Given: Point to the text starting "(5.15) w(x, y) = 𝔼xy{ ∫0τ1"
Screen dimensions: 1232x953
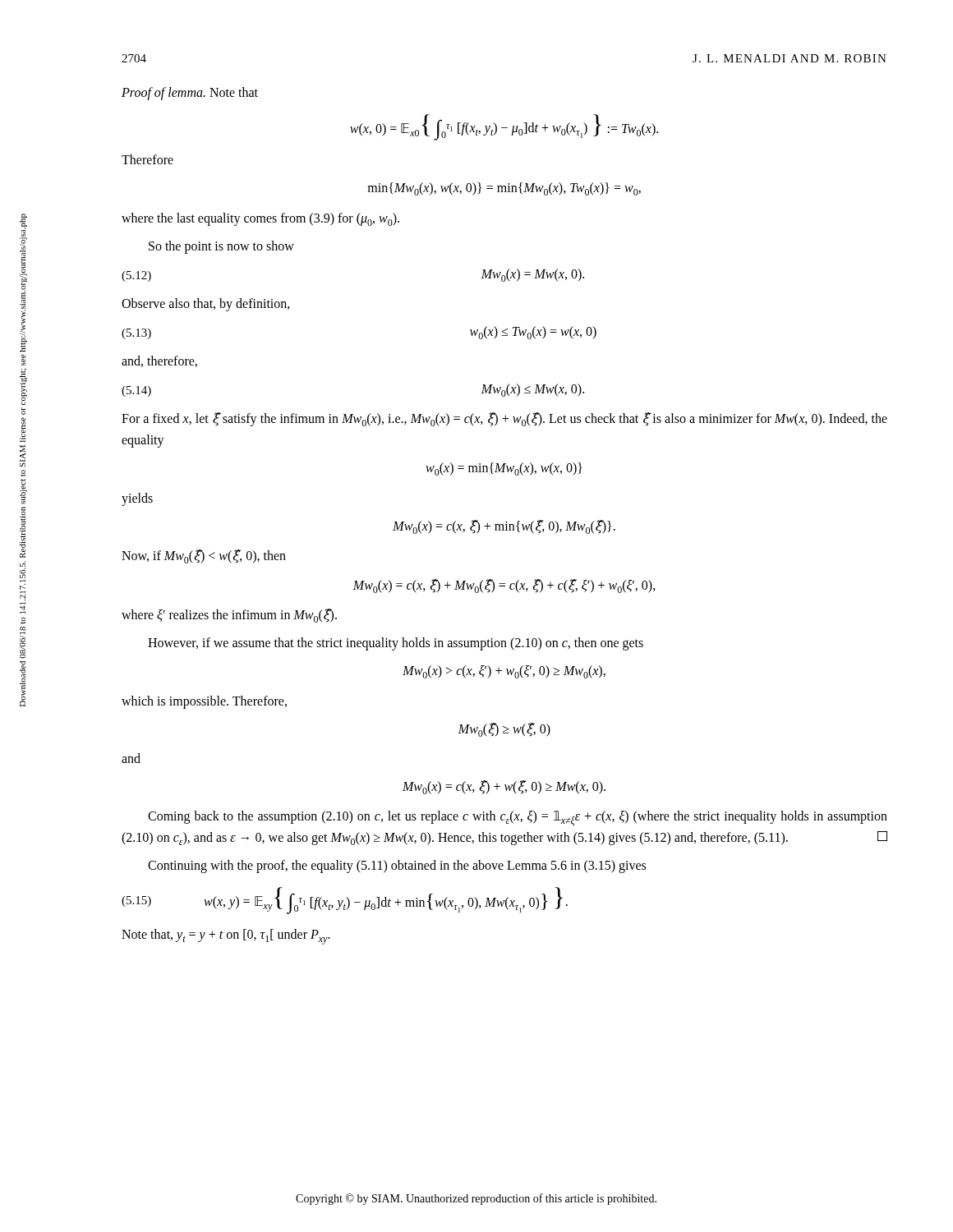Looking at the screenshot, I should 504,900.
